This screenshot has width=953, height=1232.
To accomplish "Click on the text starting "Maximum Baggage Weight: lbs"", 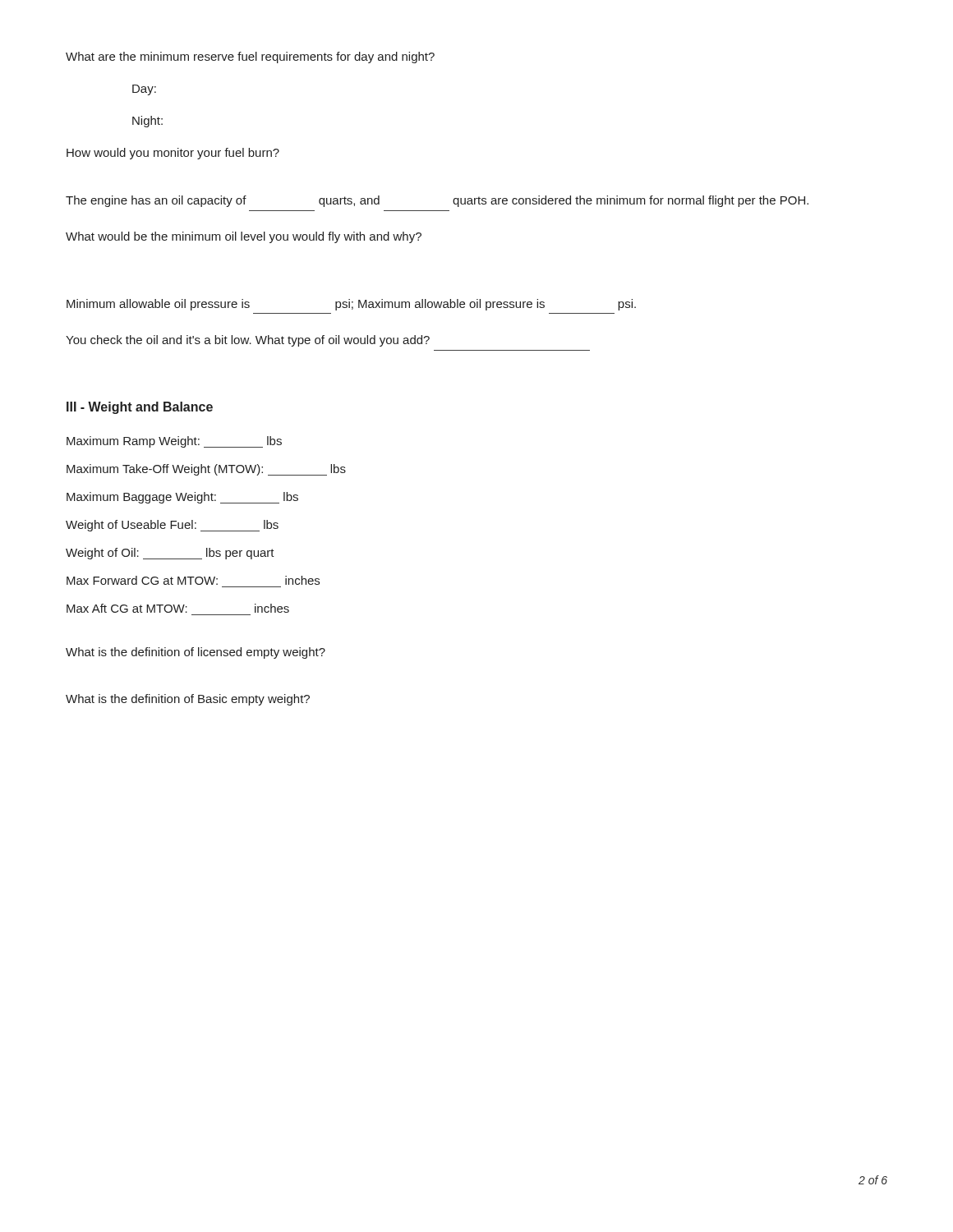I will click(182, 496).
